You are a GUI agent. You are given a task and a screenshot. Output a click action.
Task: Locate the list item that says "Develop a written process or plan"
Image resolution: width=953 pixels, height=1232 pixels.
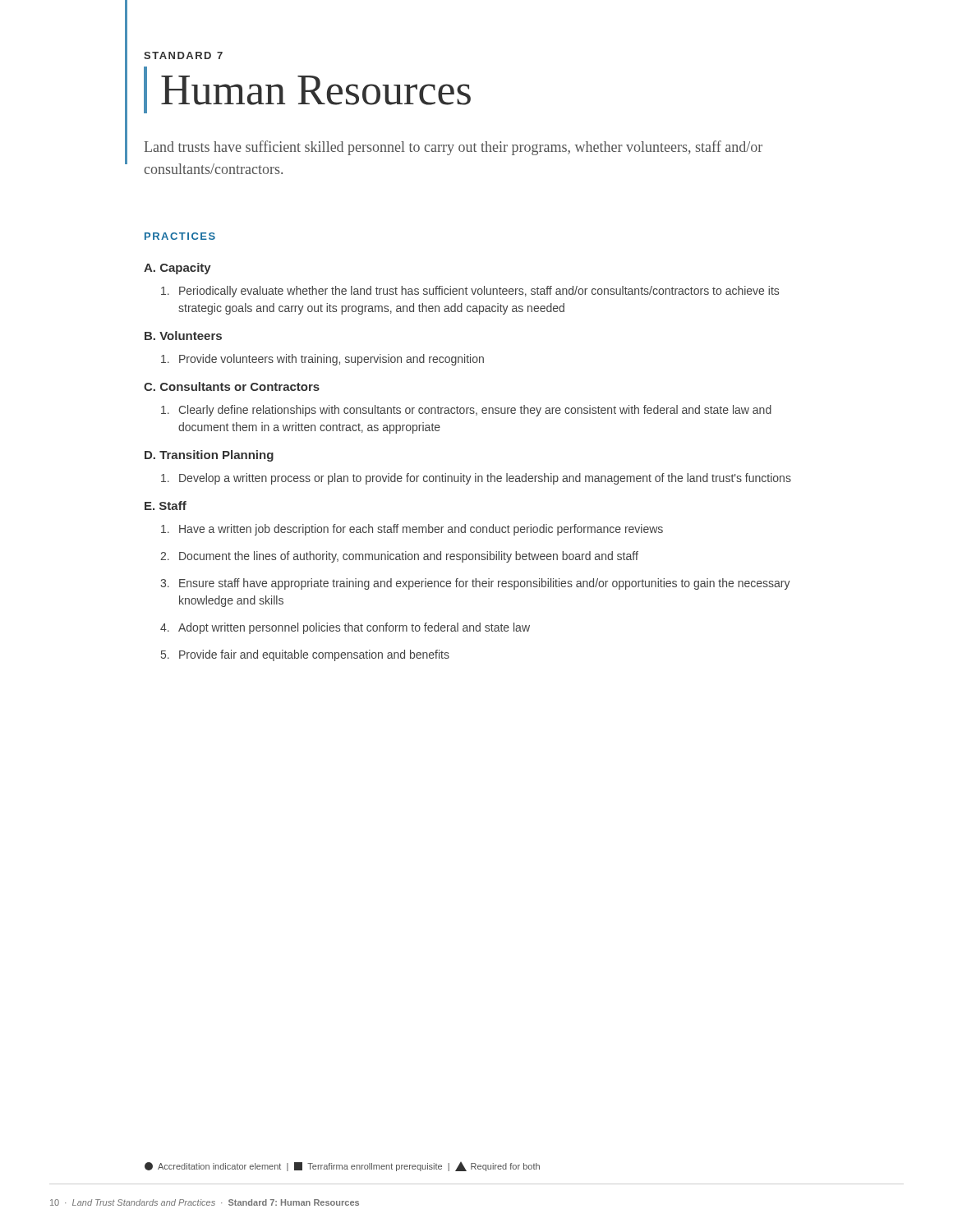click(476, 479)
